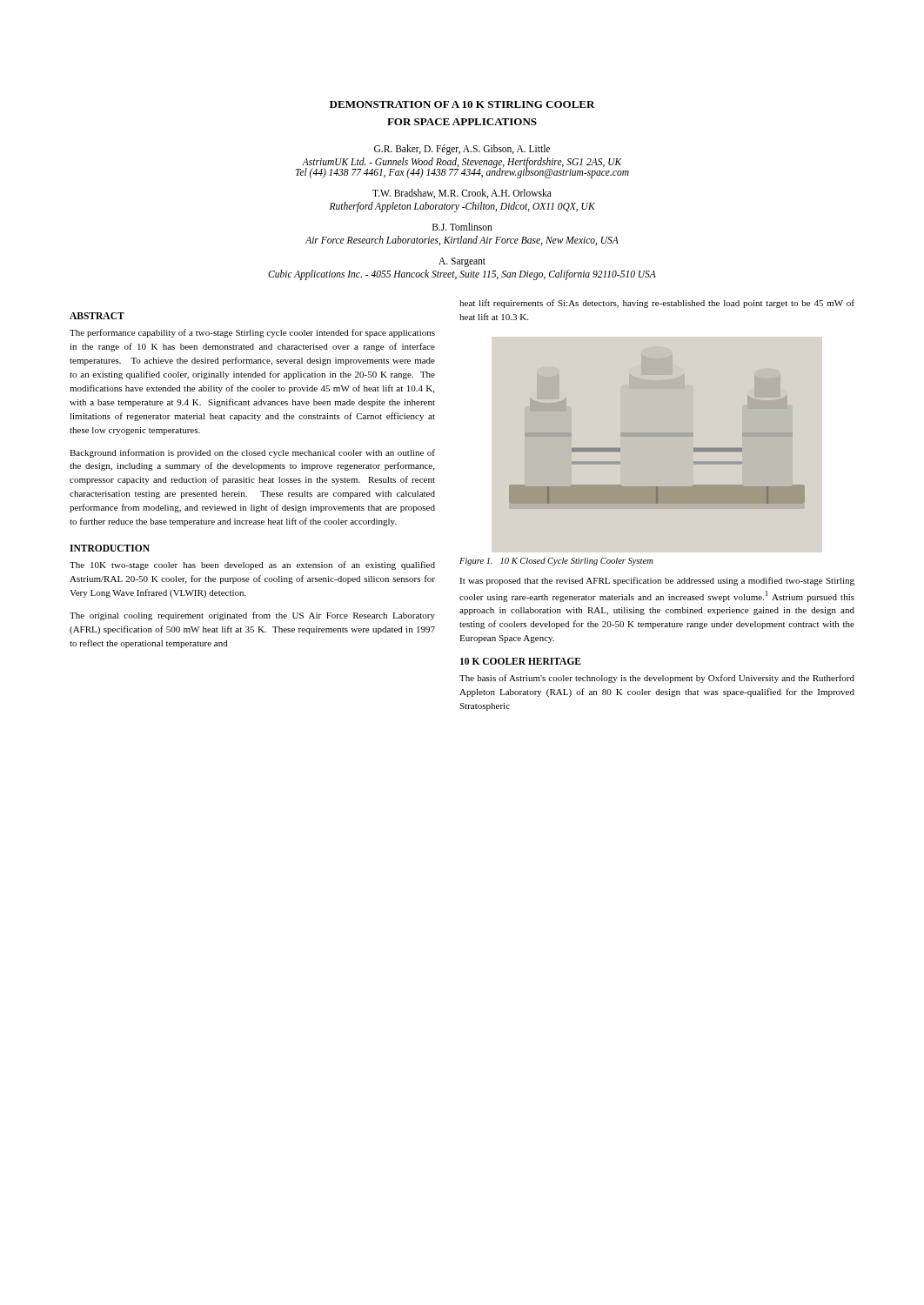Find the block on this page that starts "The basis of Astrium's cooler"
924x1305 pixels.
657,692
